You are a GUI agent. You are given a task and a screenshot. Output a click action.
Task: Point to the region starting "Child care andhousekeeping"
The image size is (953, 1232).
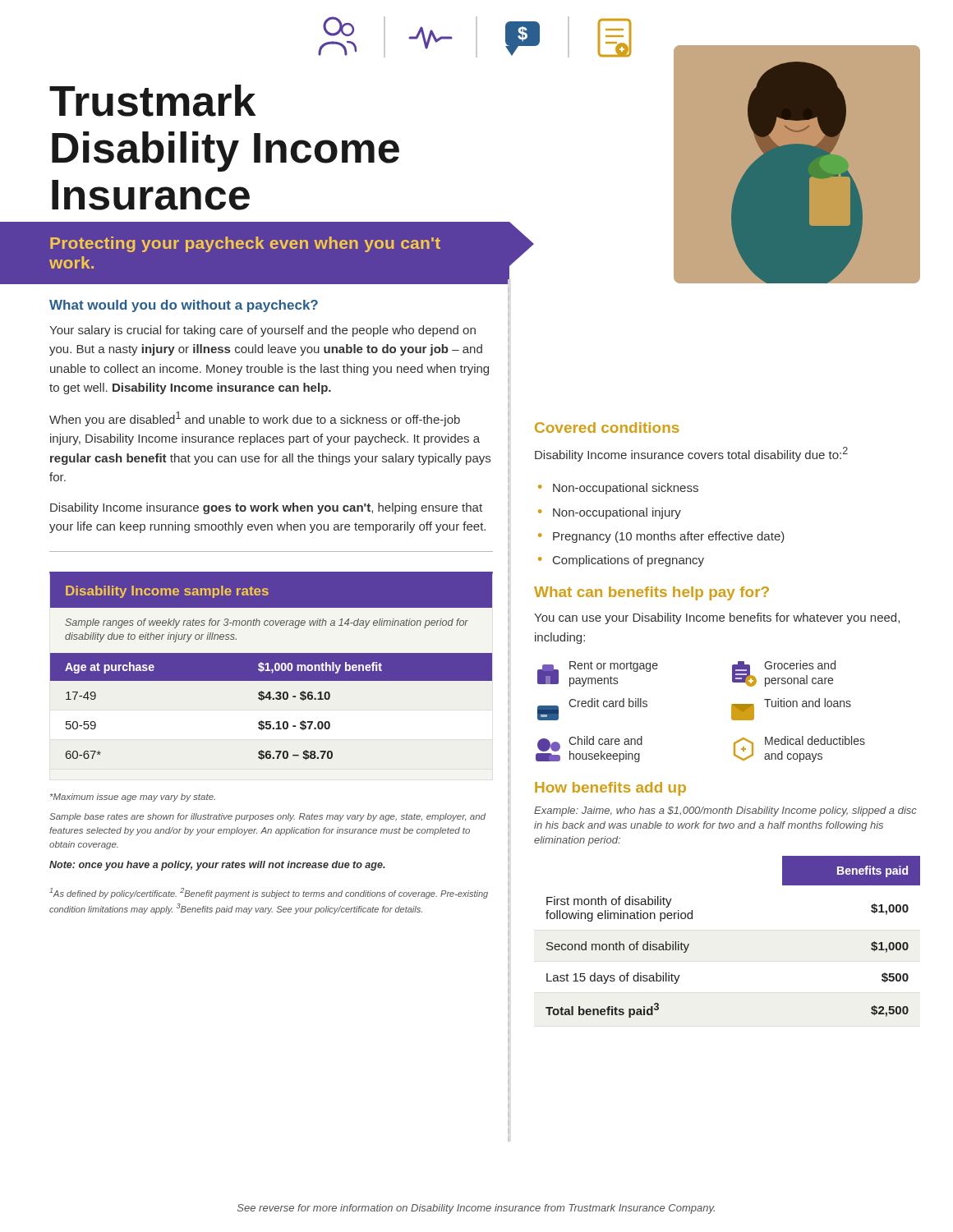click(588, 749)
